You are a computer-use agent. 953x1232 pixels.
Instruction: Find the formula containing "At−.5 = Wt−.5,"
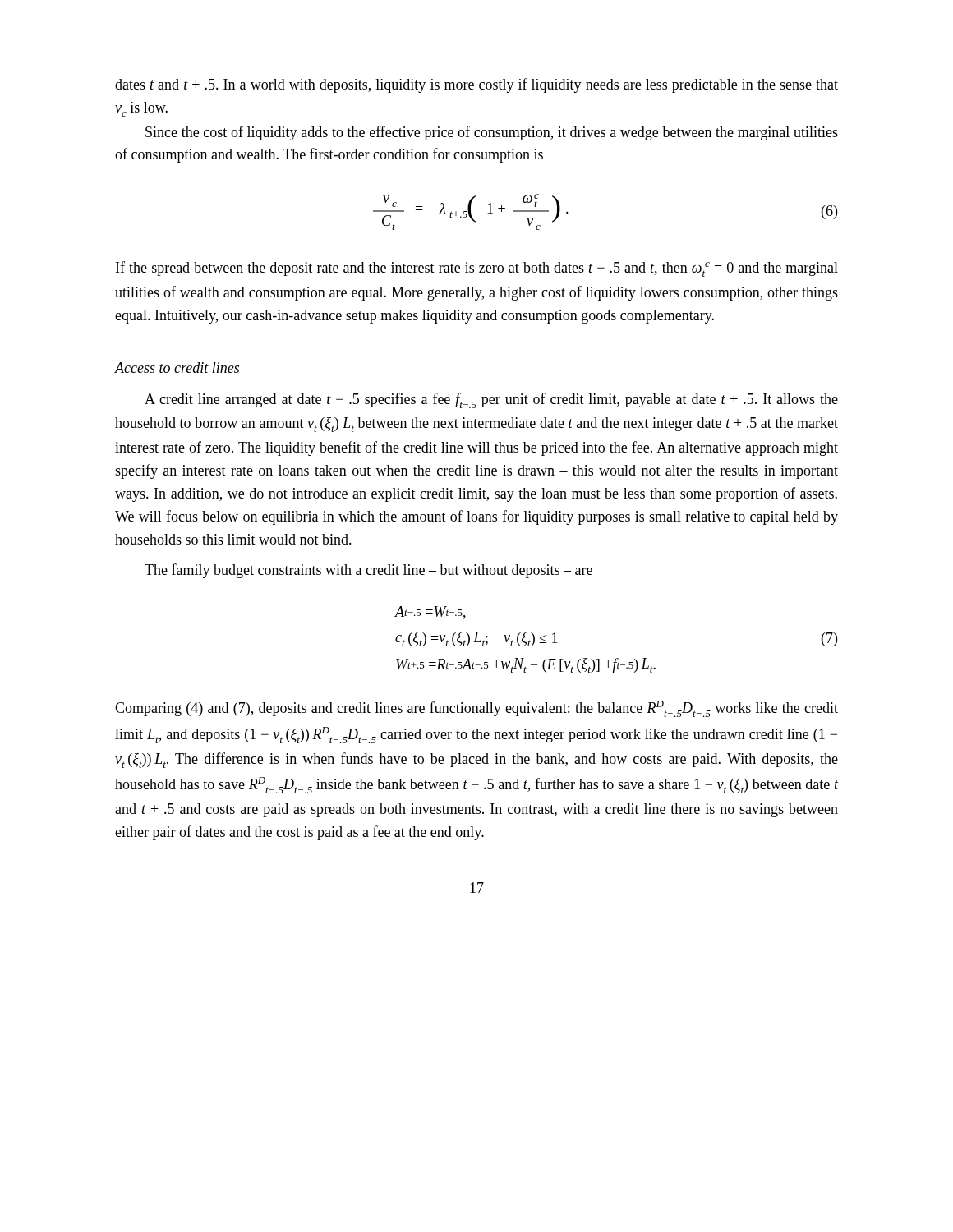click(x=476, y=639)
